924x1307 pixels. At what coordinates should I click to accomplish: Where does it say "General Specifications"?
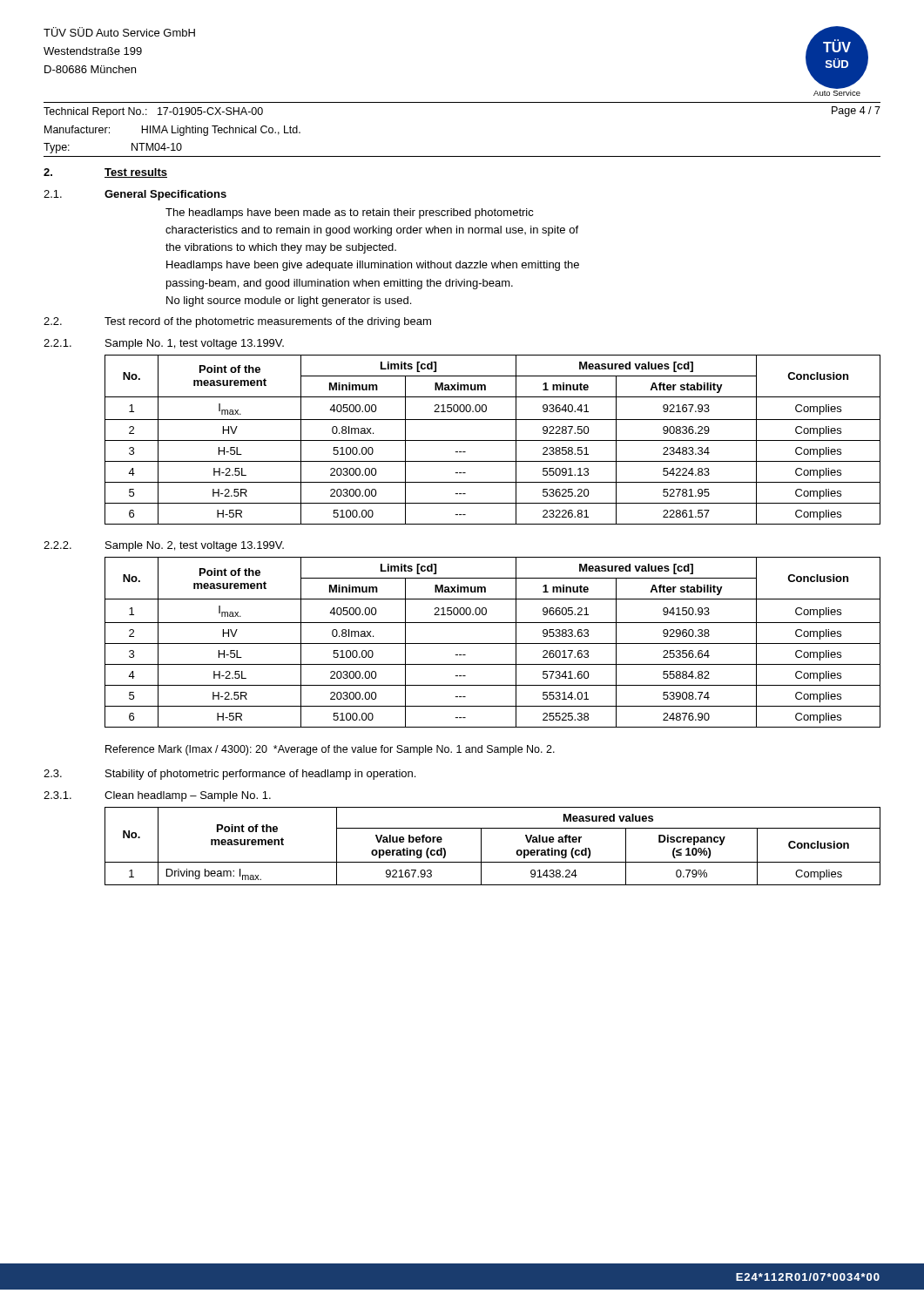(x=166, y=194)
